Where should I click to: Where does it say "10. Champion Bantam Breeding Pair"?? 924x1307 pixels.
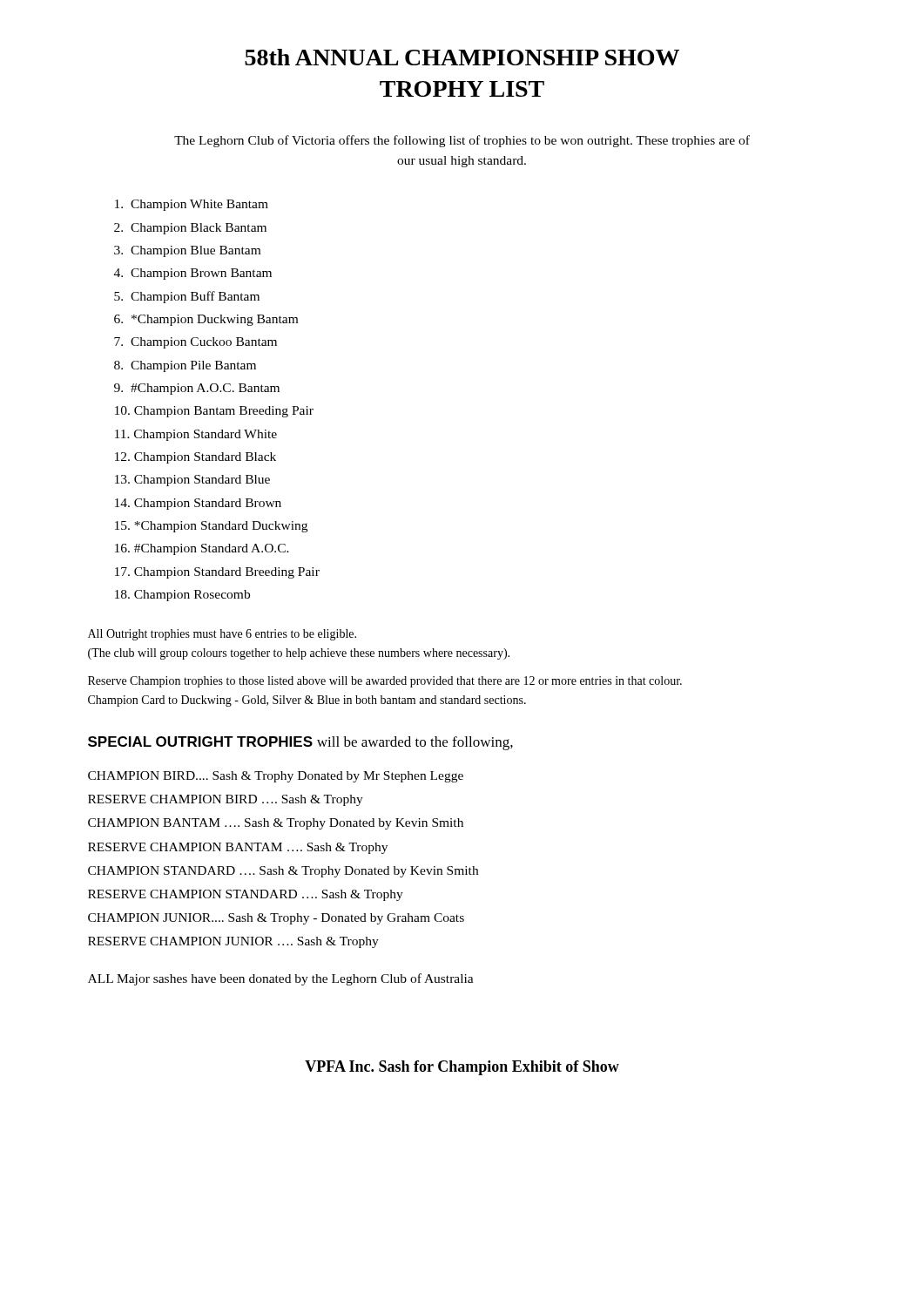click(214, 410)
